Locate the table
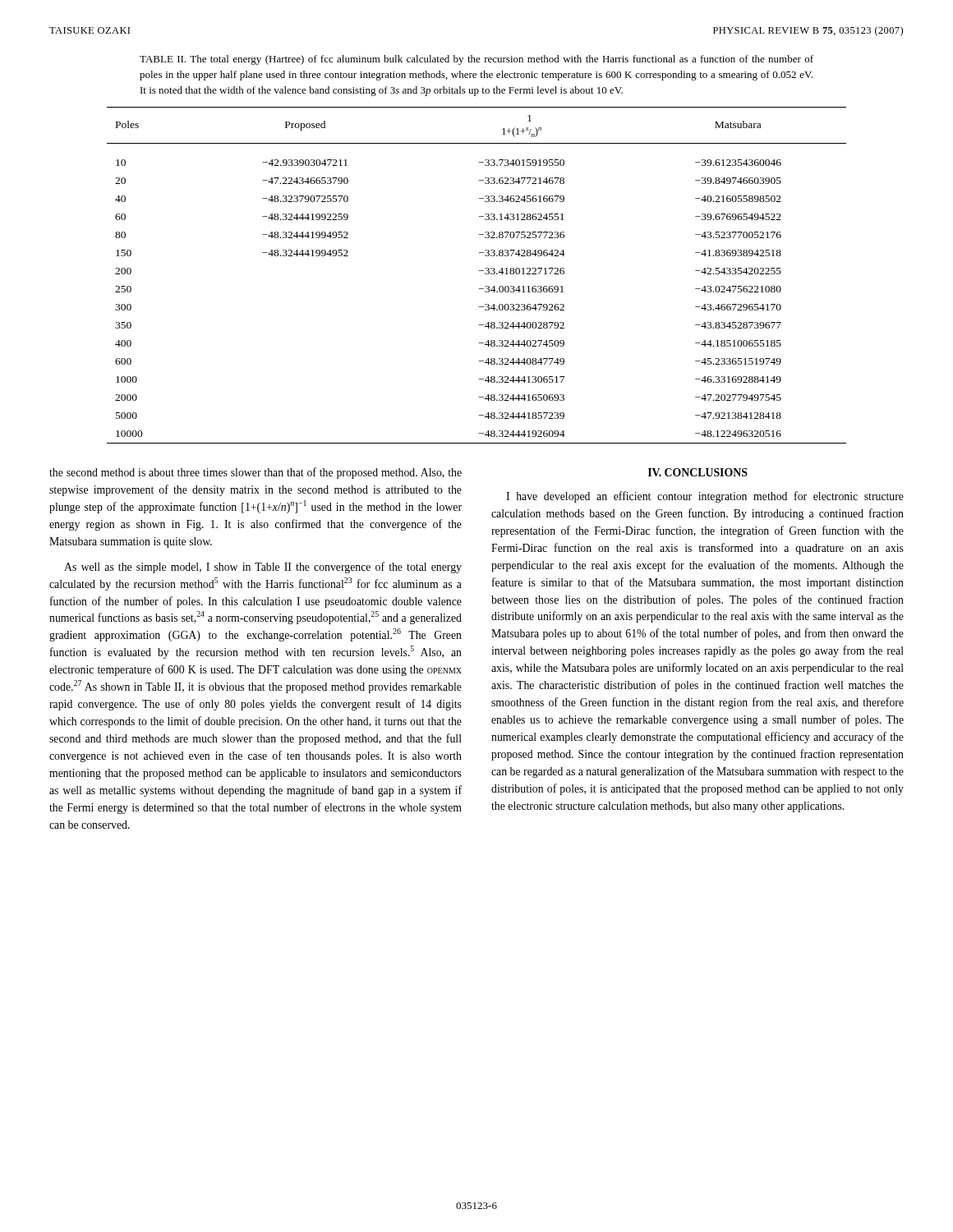This screenshot has height=1232, width=953. [x=476, y=278]
